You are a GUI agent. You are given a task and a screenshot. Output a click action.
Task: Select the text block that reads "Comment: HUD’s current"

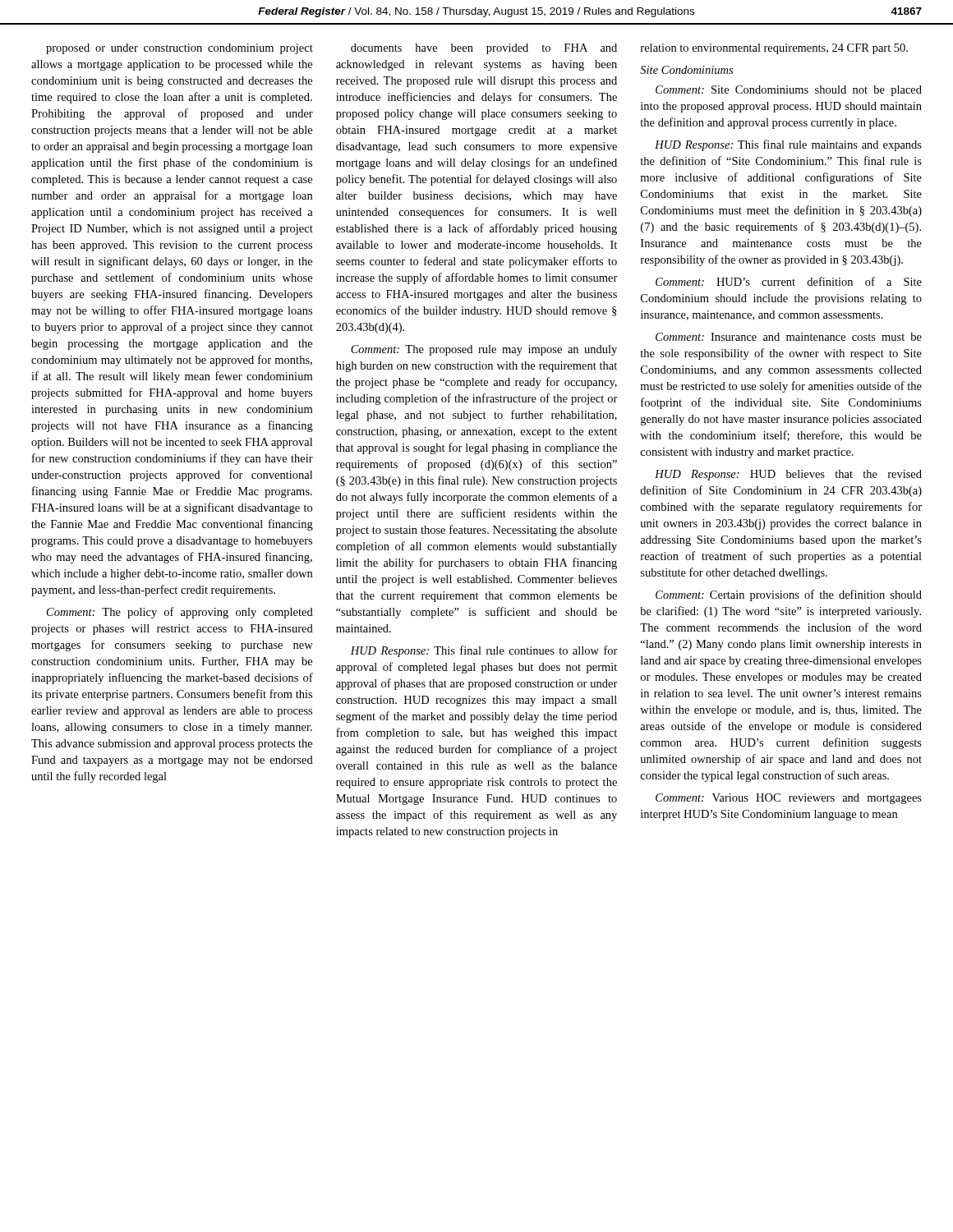781,298
